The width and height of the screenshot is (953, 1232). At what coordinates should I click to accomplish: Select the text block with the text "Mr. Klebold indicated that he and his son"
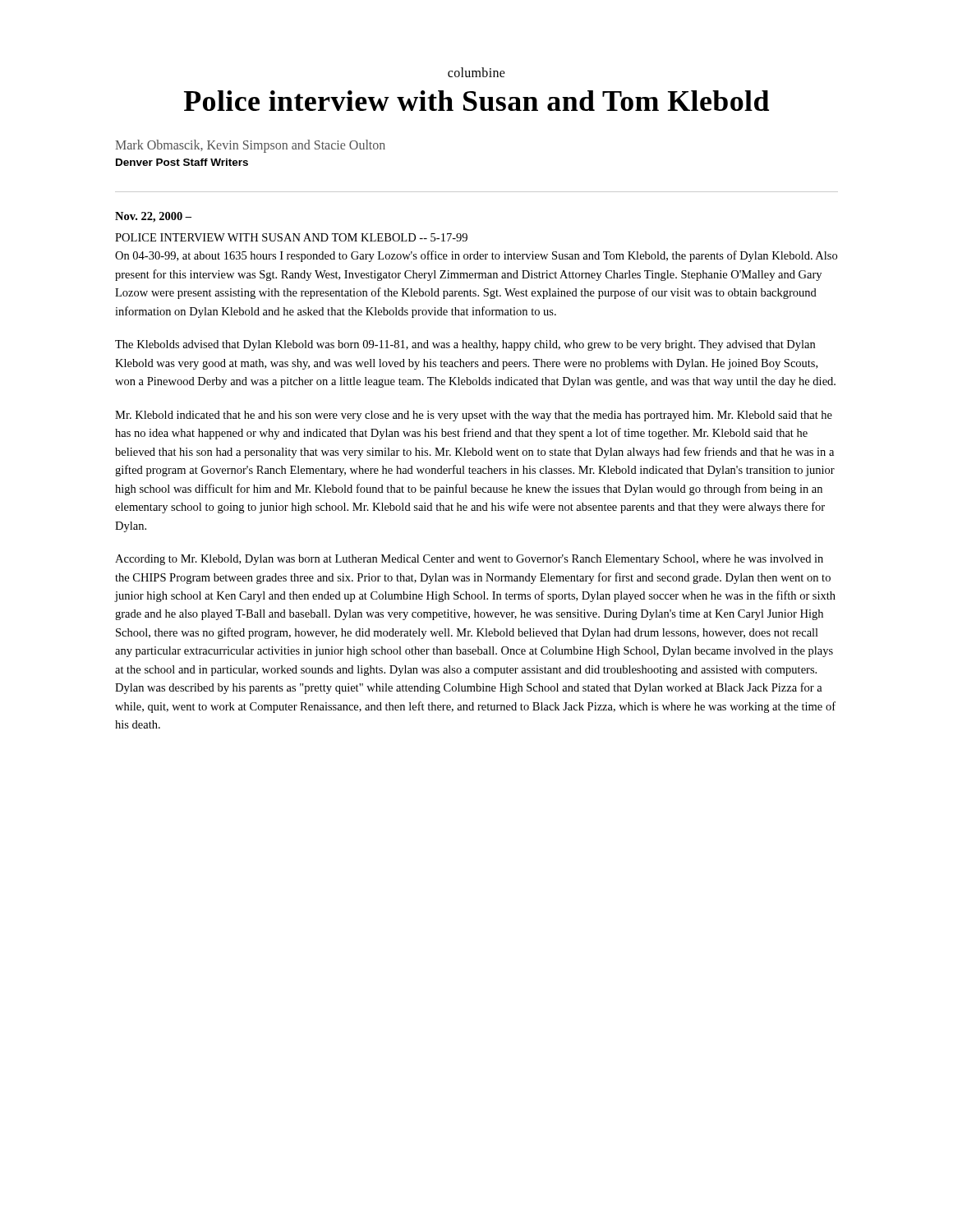click(476, 470)
